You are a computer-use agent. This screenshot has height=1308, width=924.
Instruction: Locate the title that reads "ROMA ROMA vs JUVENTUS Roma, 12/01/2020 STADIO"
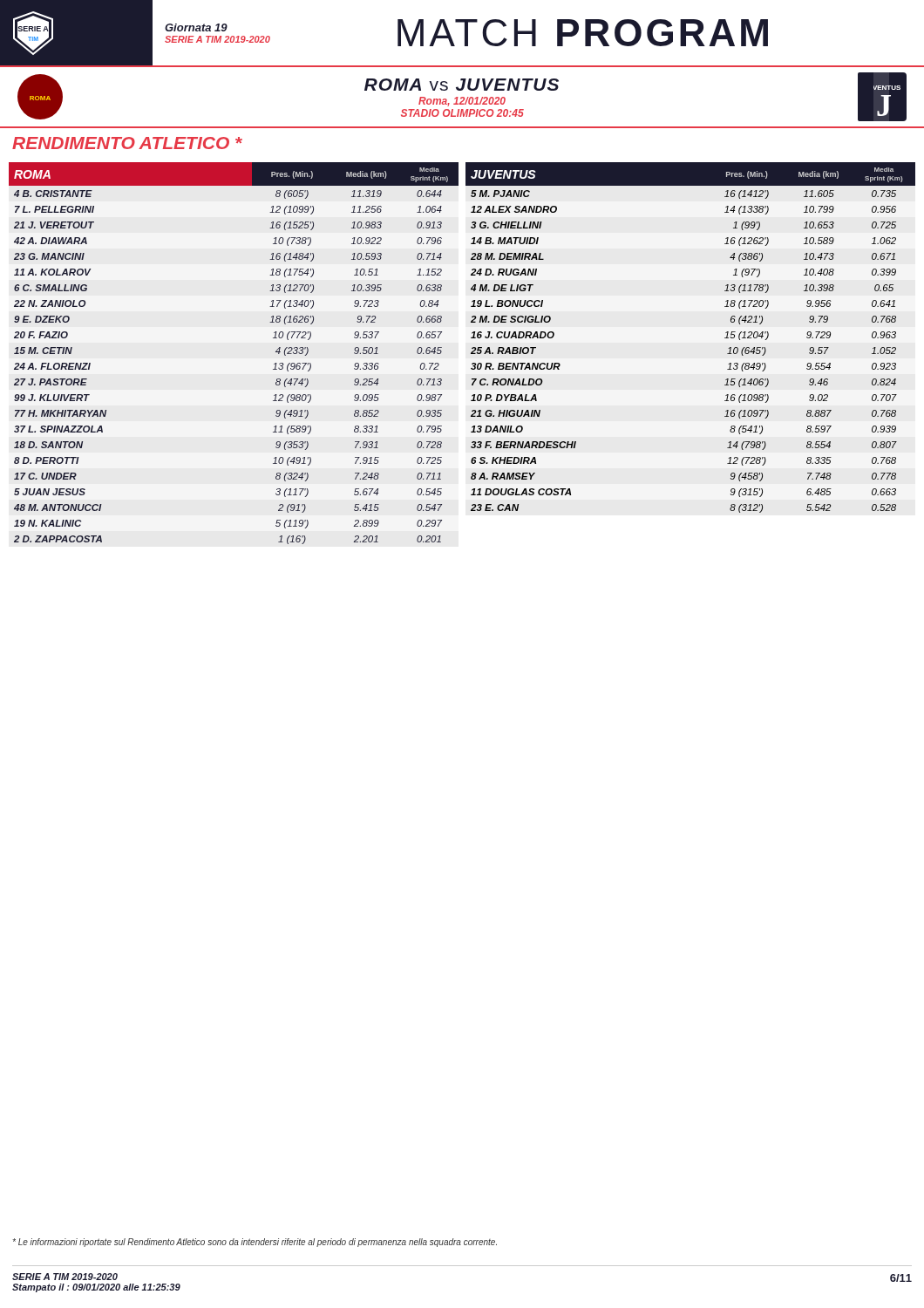[x=462, y=99]
